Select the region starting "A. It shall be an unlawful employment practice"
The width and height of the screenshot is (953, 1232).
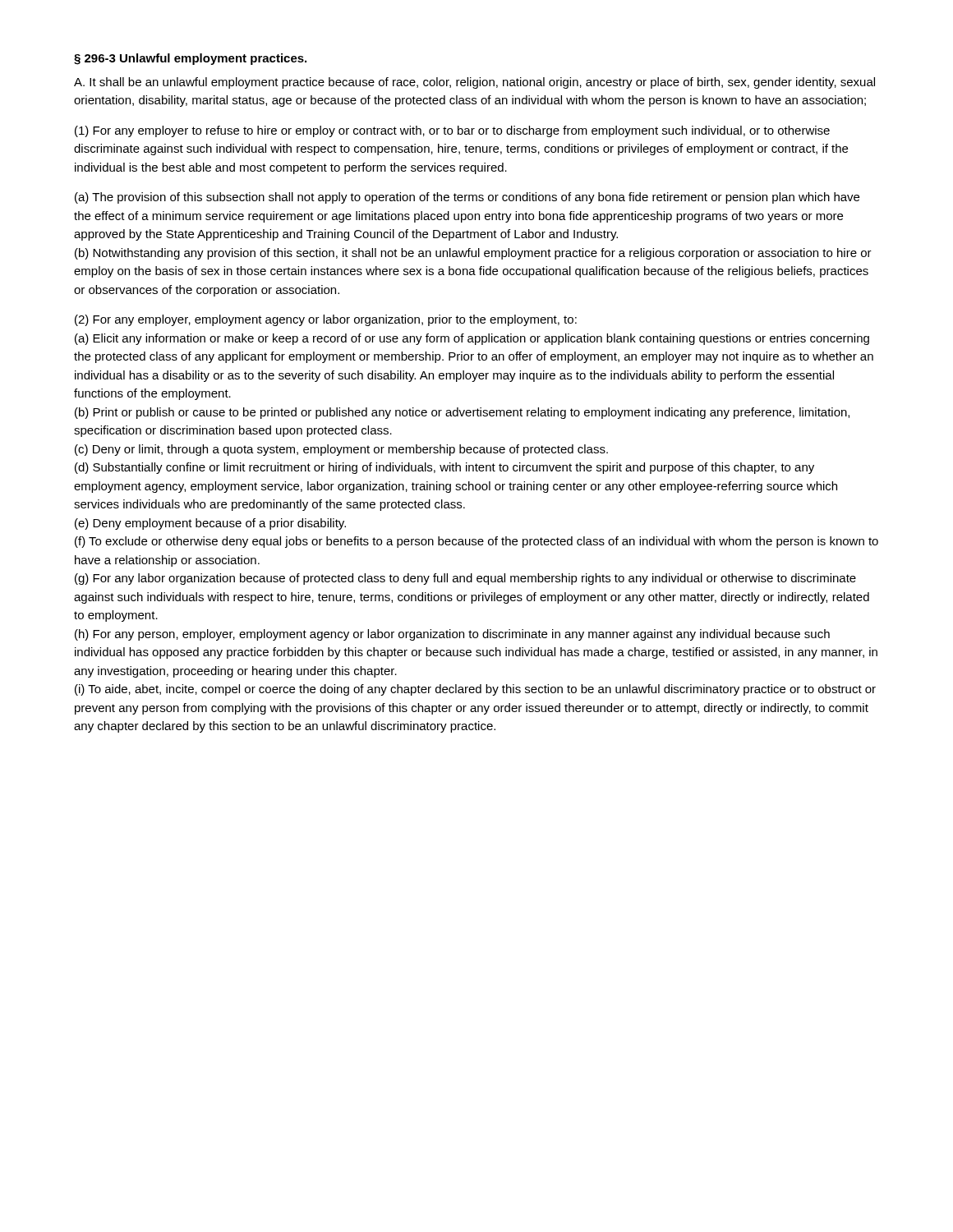(475, 91)
